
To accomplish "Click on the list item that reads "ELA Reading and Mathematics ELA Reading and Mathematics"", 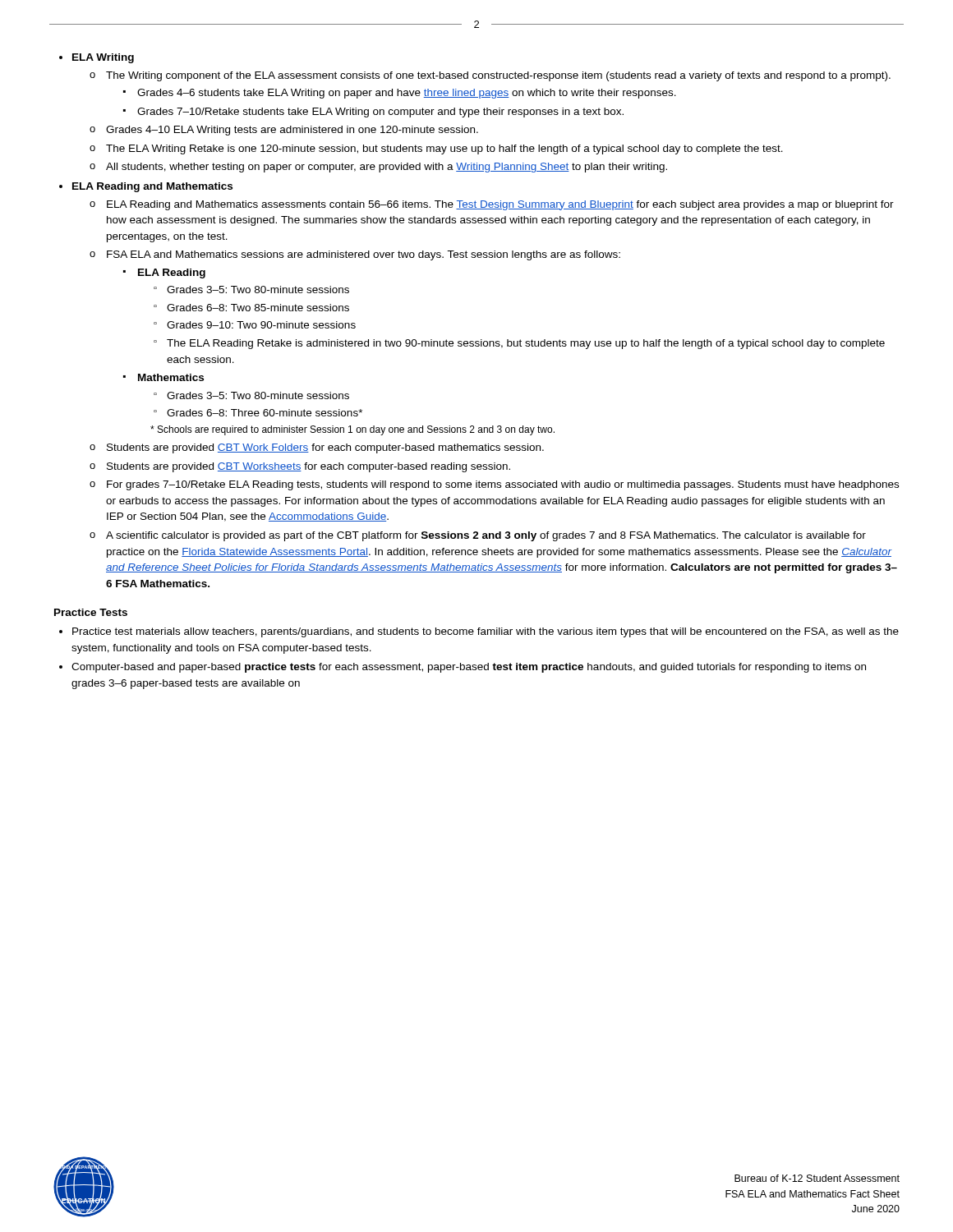I will coord(152,187).
